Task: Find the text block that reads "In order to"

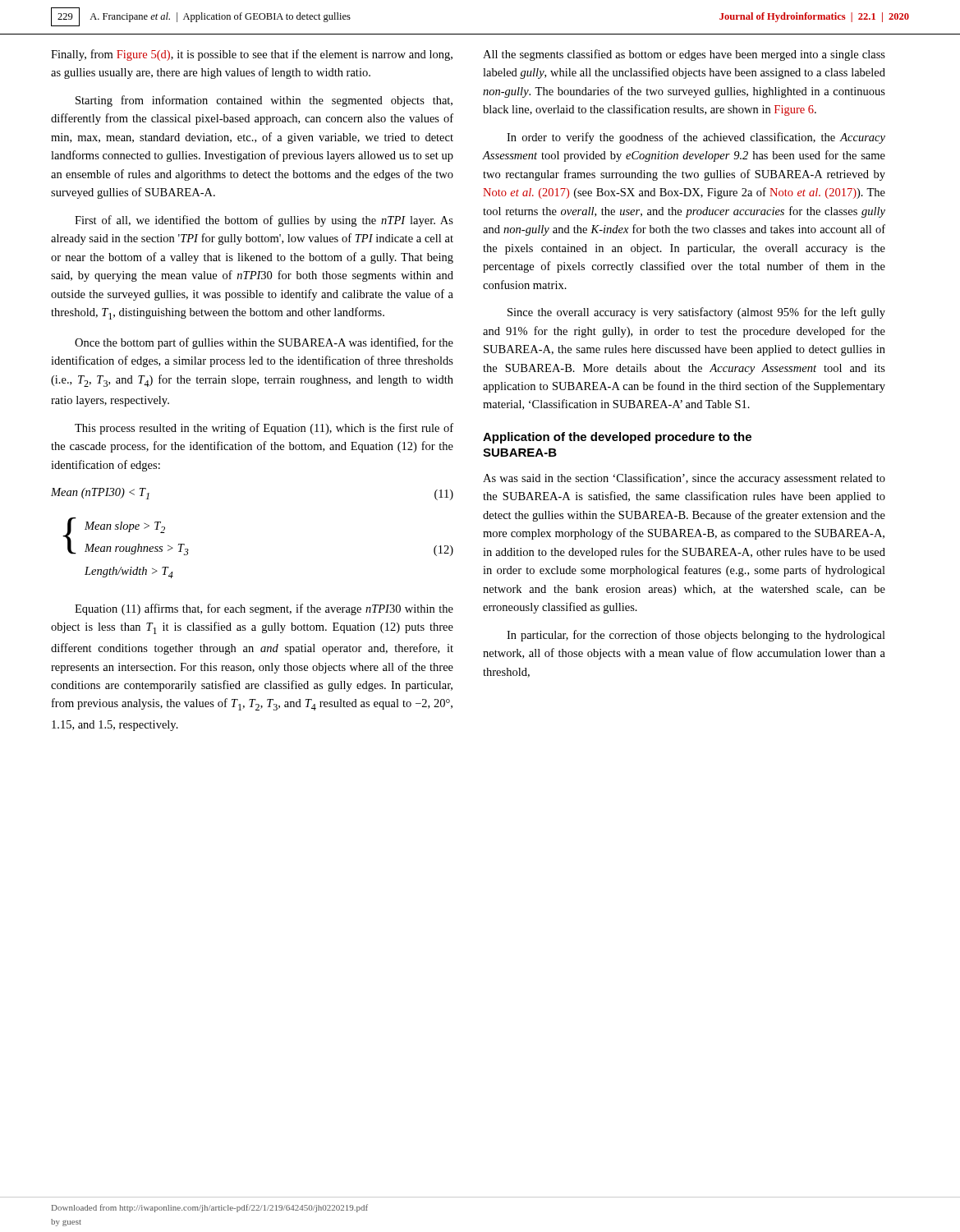Action: [684, 211]
